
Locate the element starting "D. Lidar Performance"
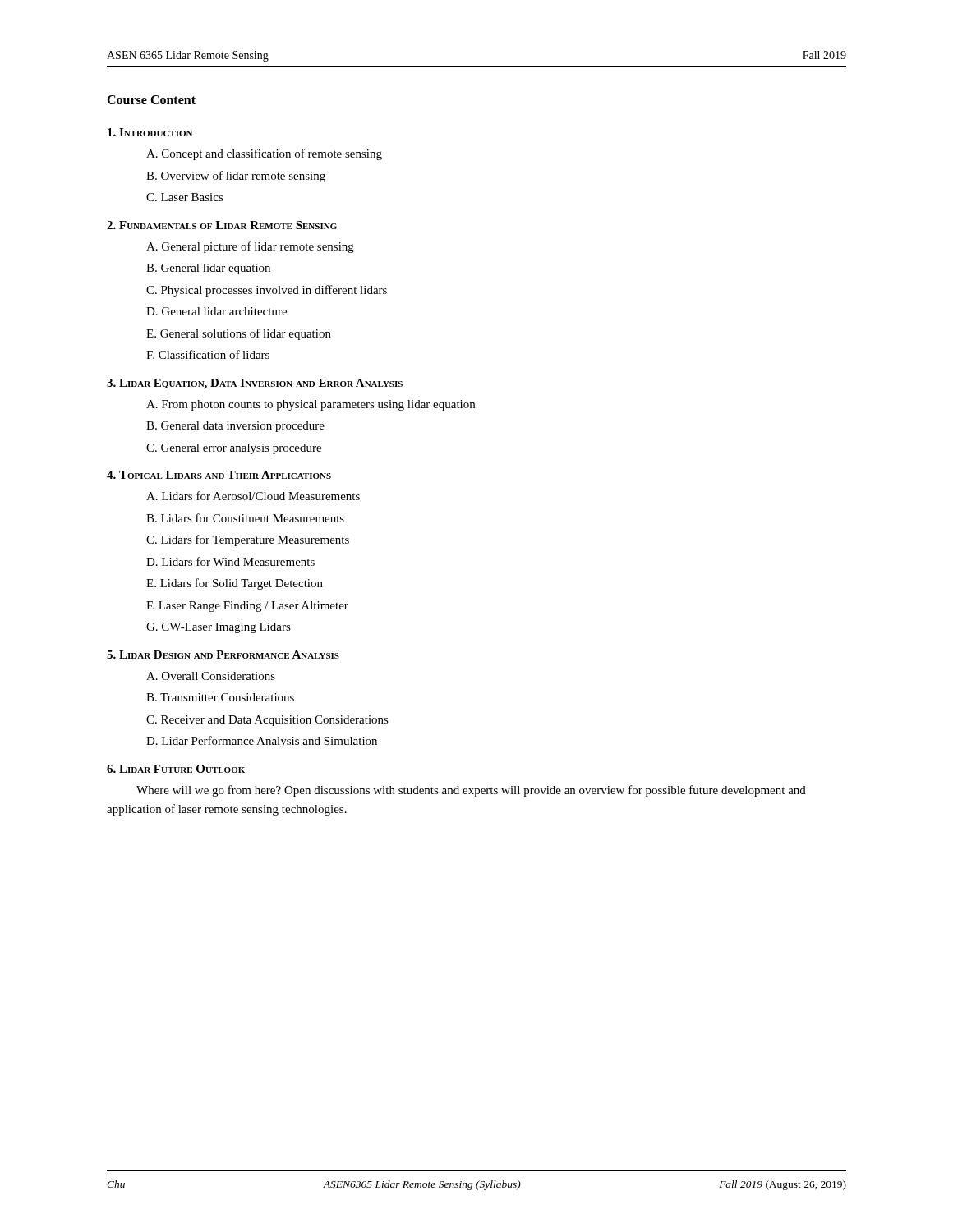[x=262, y=741]
